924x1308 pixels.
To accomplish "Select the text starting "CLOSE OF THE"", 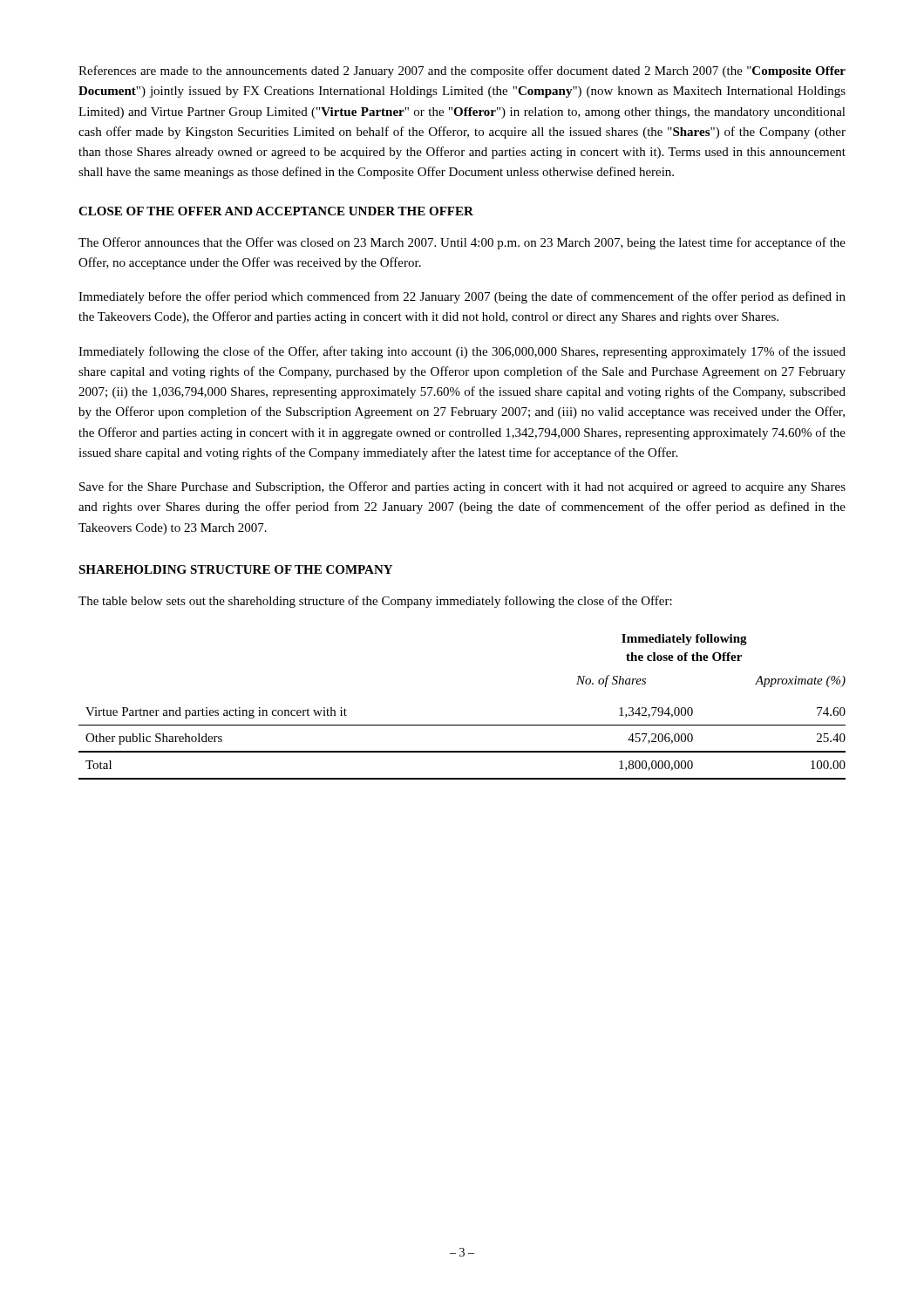I will point(276,211).
